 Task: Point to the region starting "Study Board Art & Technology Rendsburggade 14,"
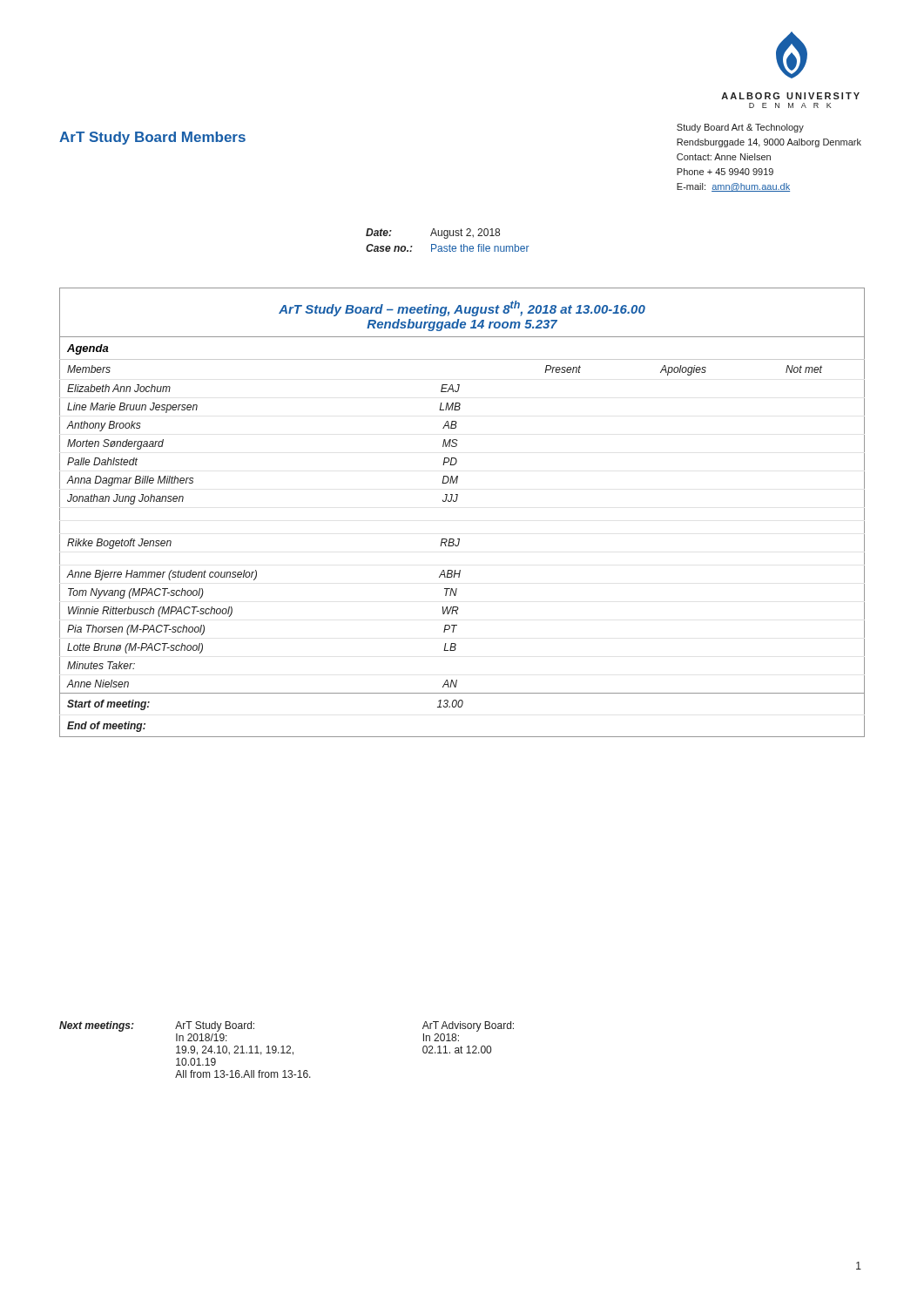pyautogui.click(x=769, y=157)
